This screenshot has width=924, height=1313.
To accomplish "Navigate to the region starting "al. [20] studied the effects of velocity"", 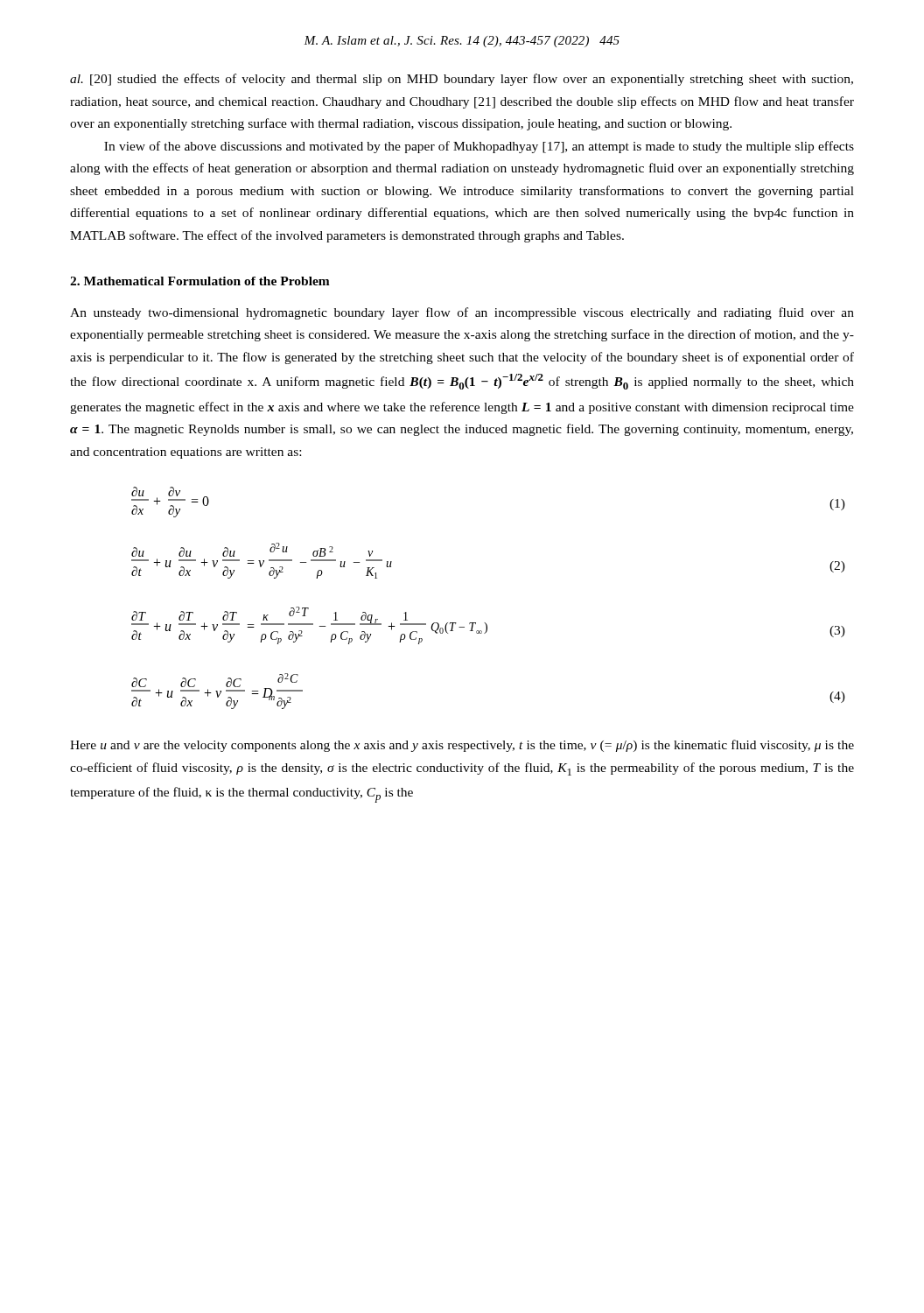I will pos(462,157).
